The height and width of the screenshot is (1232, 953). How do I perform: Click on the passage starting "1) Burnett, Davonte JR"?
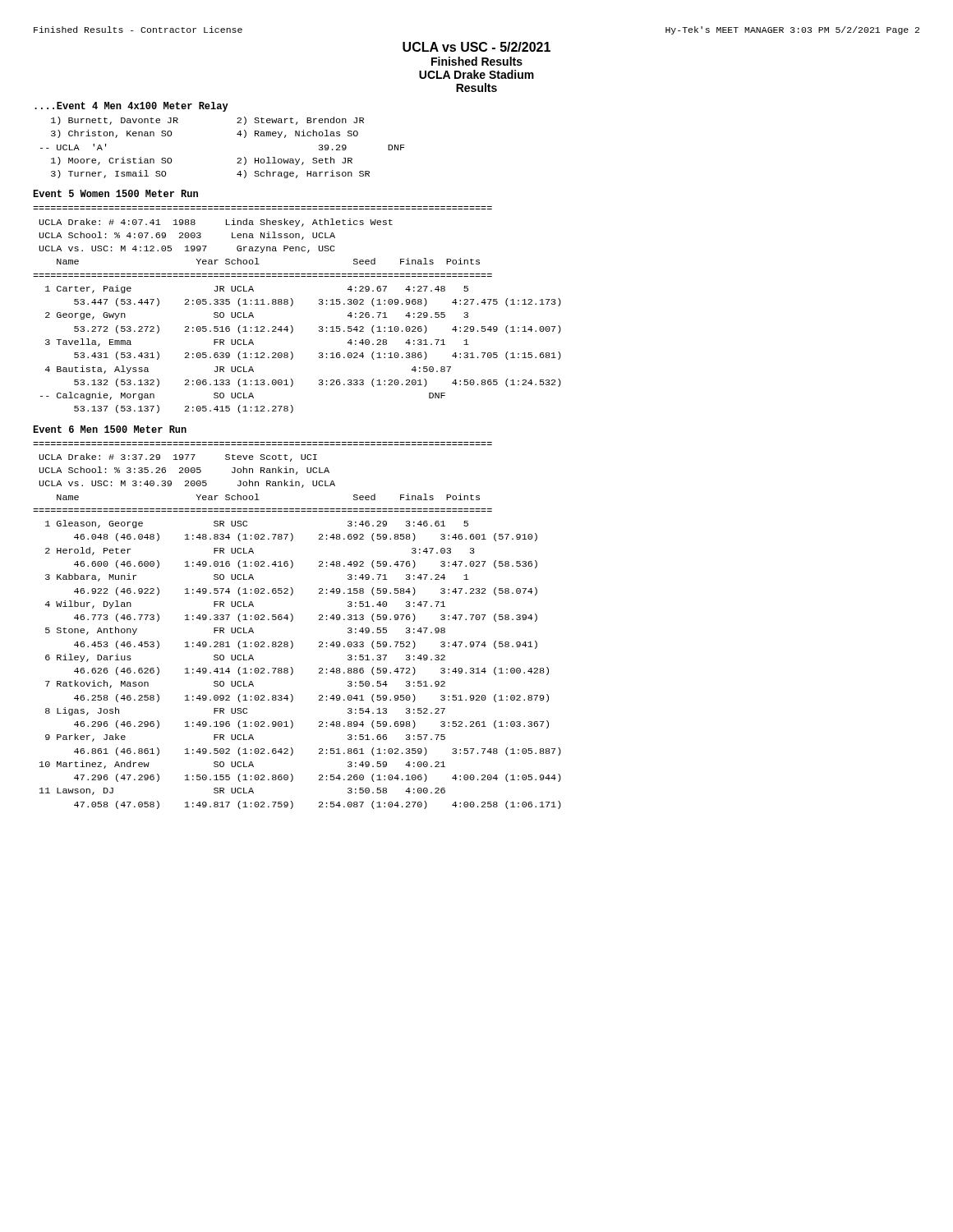tap(82, 120)
